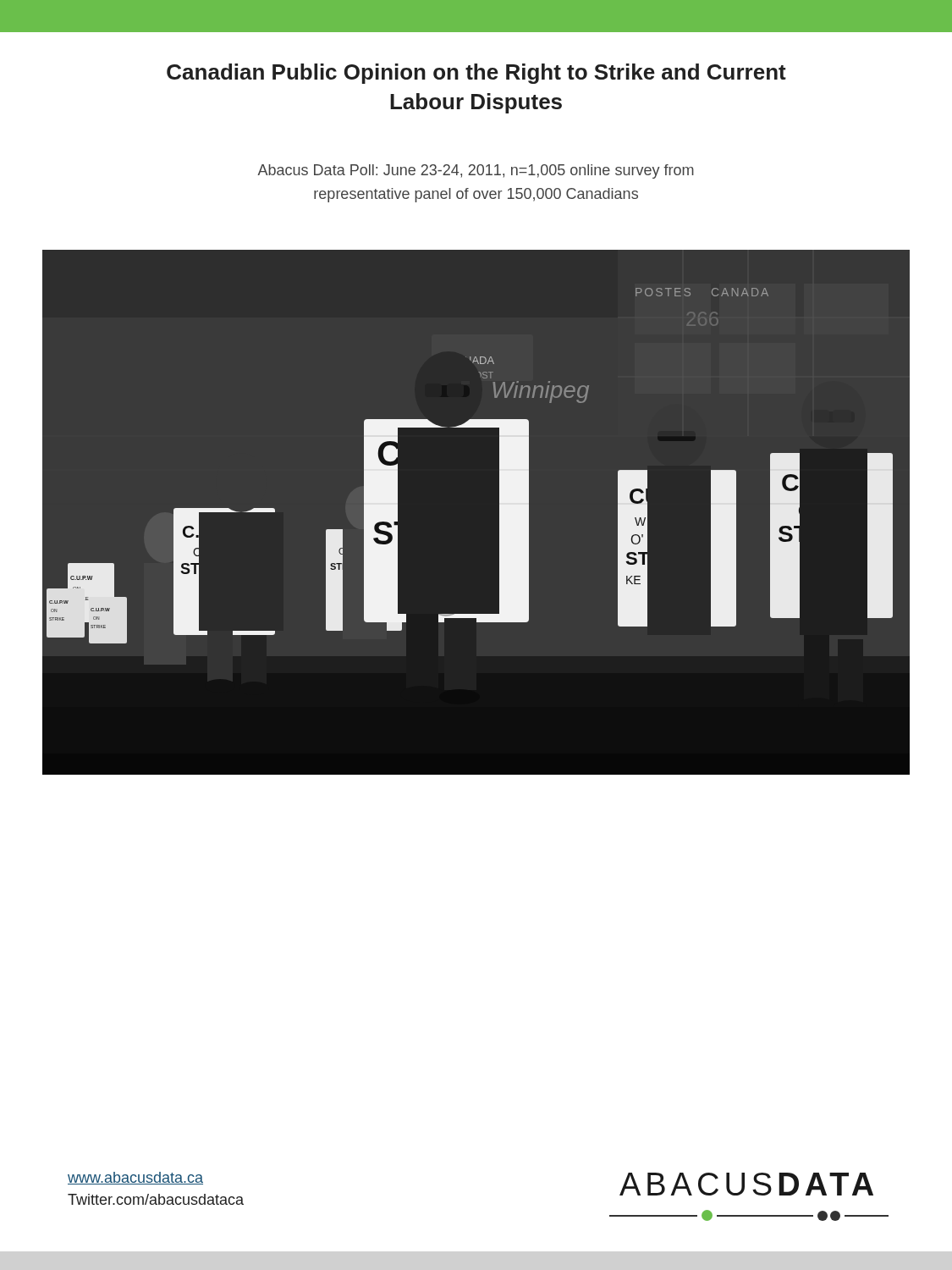Find the title
This screenshot has width=952, height=1270.
point(476,87)
